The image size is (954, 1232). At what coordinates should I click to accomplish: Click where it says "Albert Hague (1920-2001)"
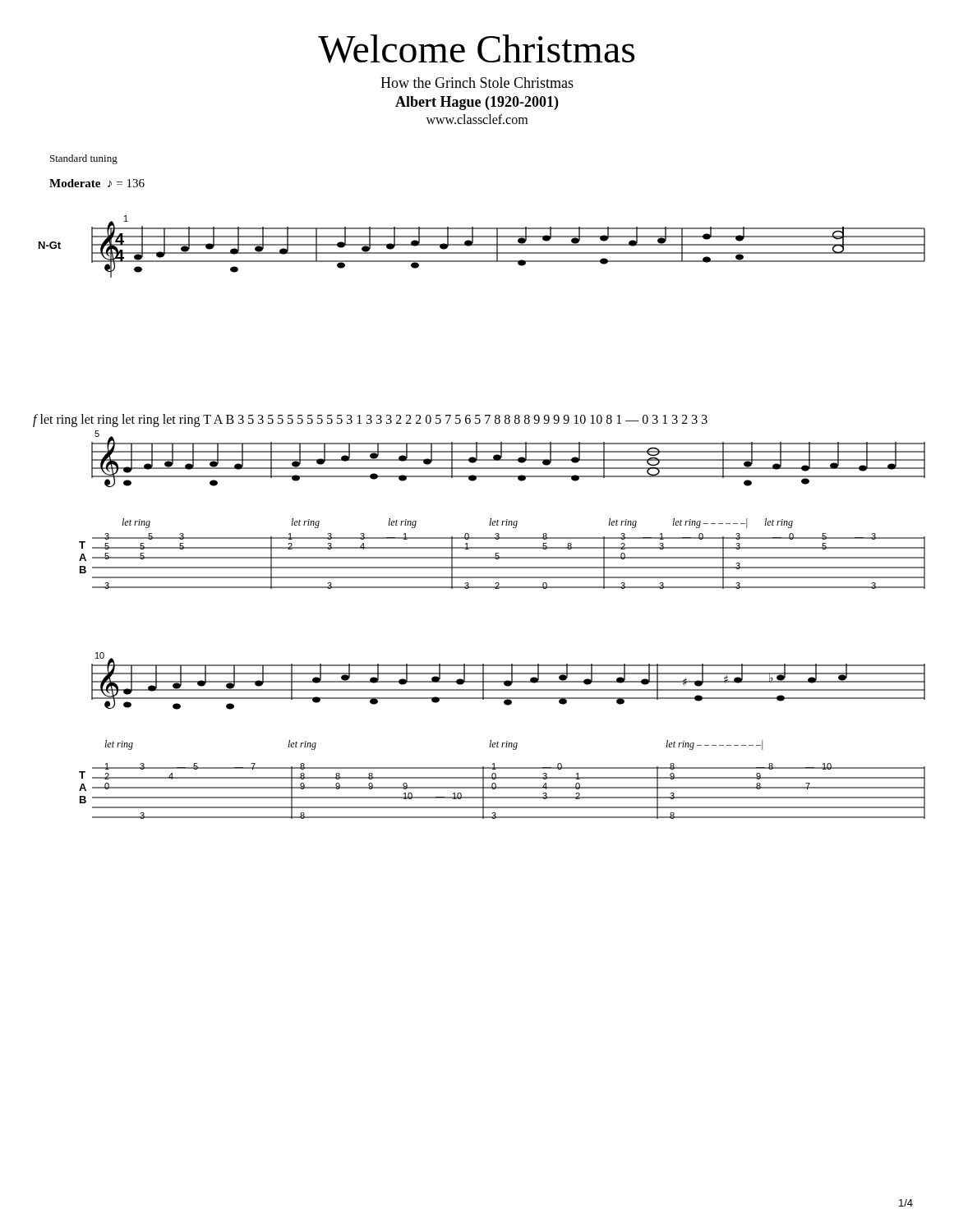click(x=477, y=102)
